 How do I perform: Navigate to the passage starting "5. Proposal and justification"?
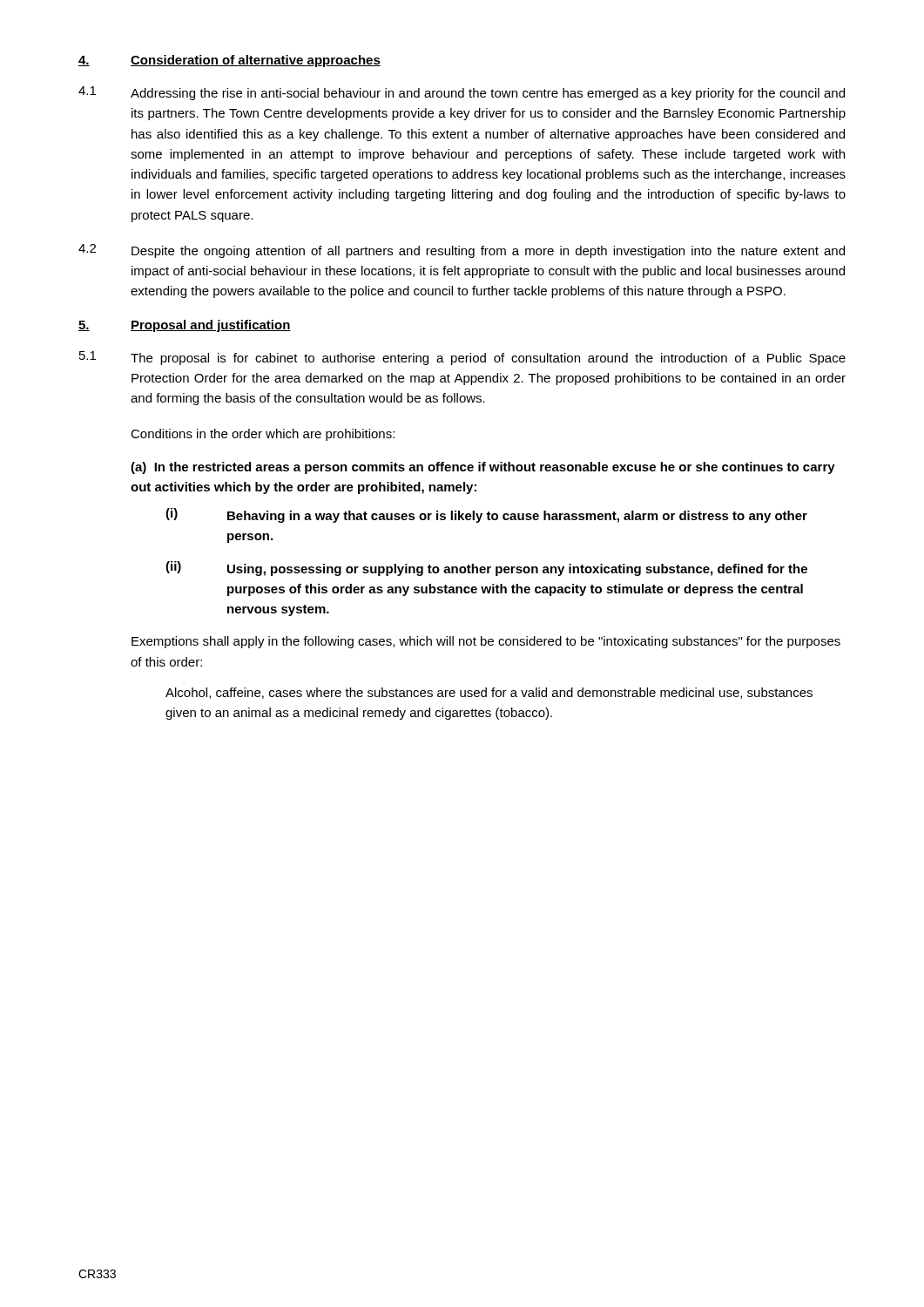click(184, 324)
